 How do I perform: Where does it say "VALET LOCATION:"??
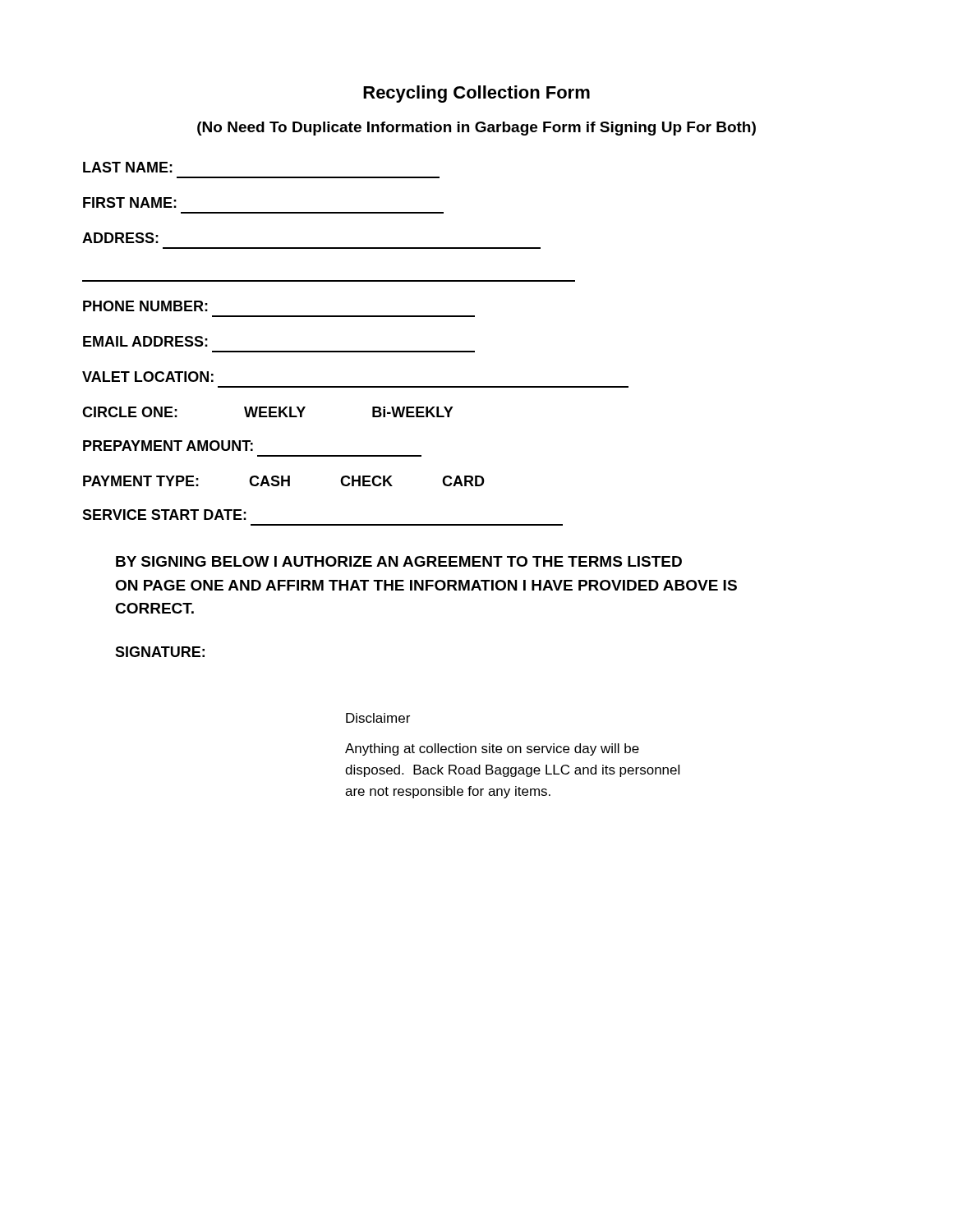point(355,378)
